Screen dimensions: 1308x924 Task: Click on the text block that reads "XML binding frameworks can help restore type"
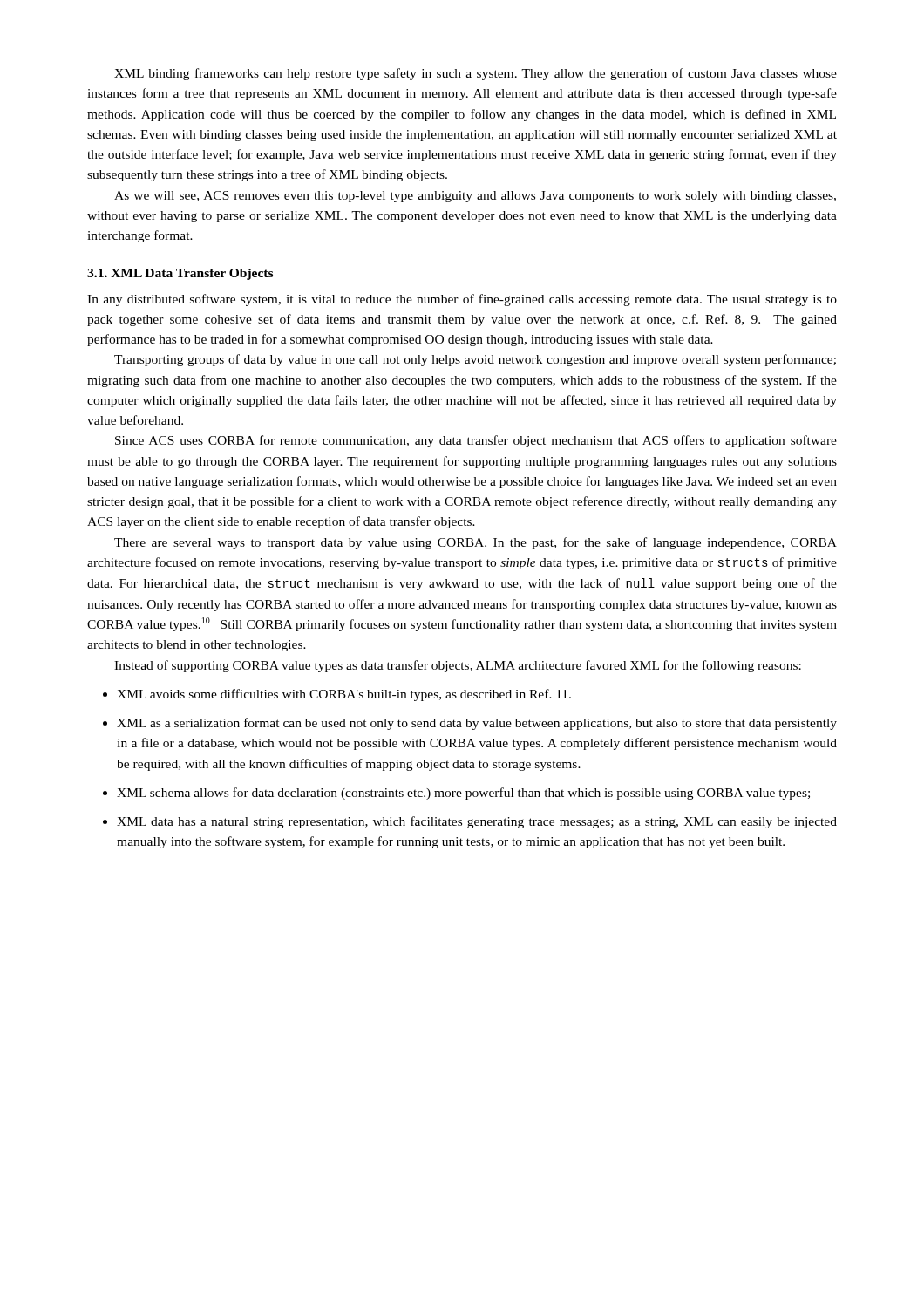(462, 124)
